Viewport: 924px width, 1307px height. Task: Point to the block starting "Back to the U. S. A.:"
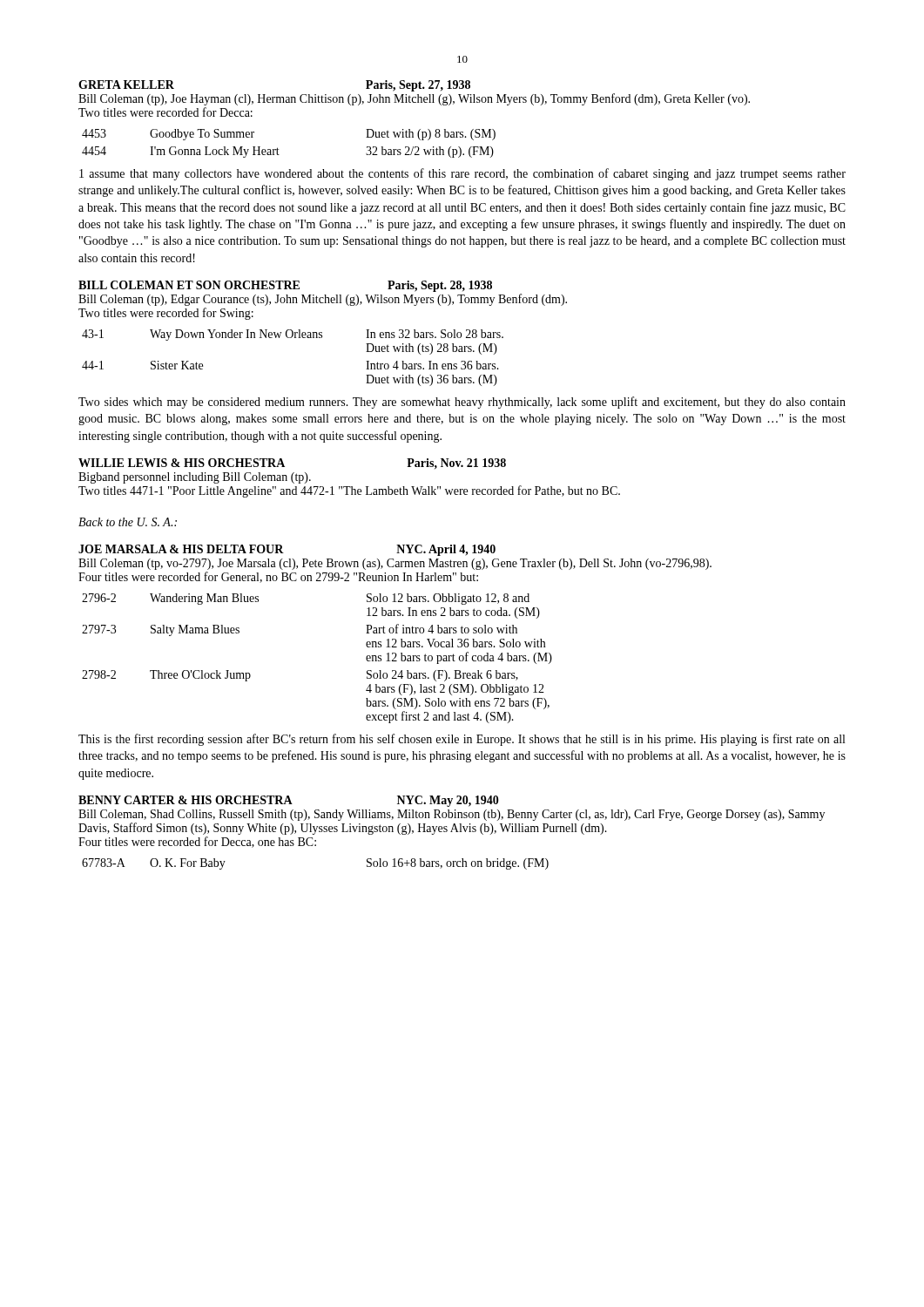click(x=128, y=522)
